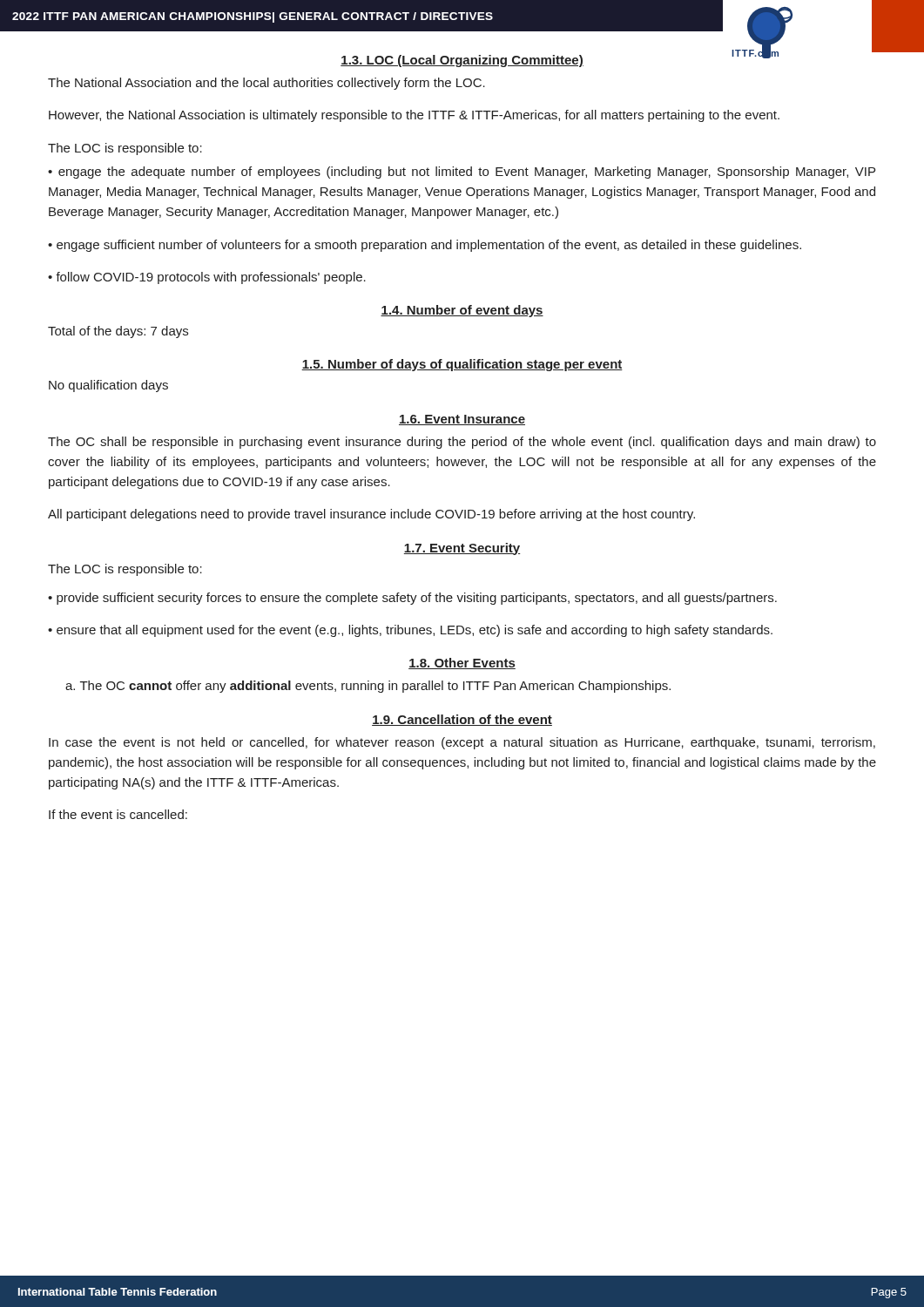924x1307 pixels.
Task: Point to "1.6. Event Insurance"
Action: point(462,418)
